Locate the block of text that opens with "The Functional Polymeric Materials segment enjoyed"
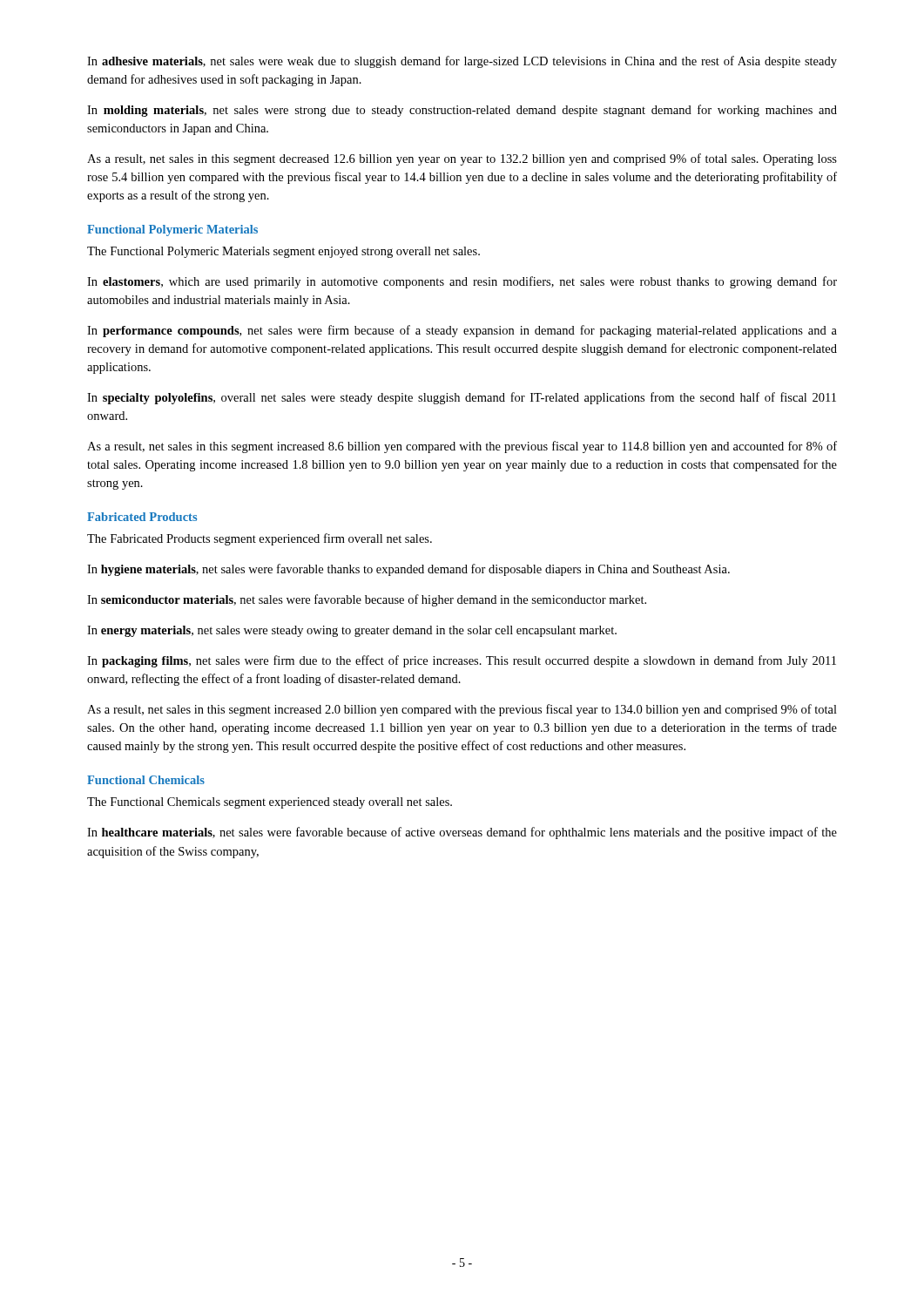Viewport: 924px width, 1307px height. (284, 251)
